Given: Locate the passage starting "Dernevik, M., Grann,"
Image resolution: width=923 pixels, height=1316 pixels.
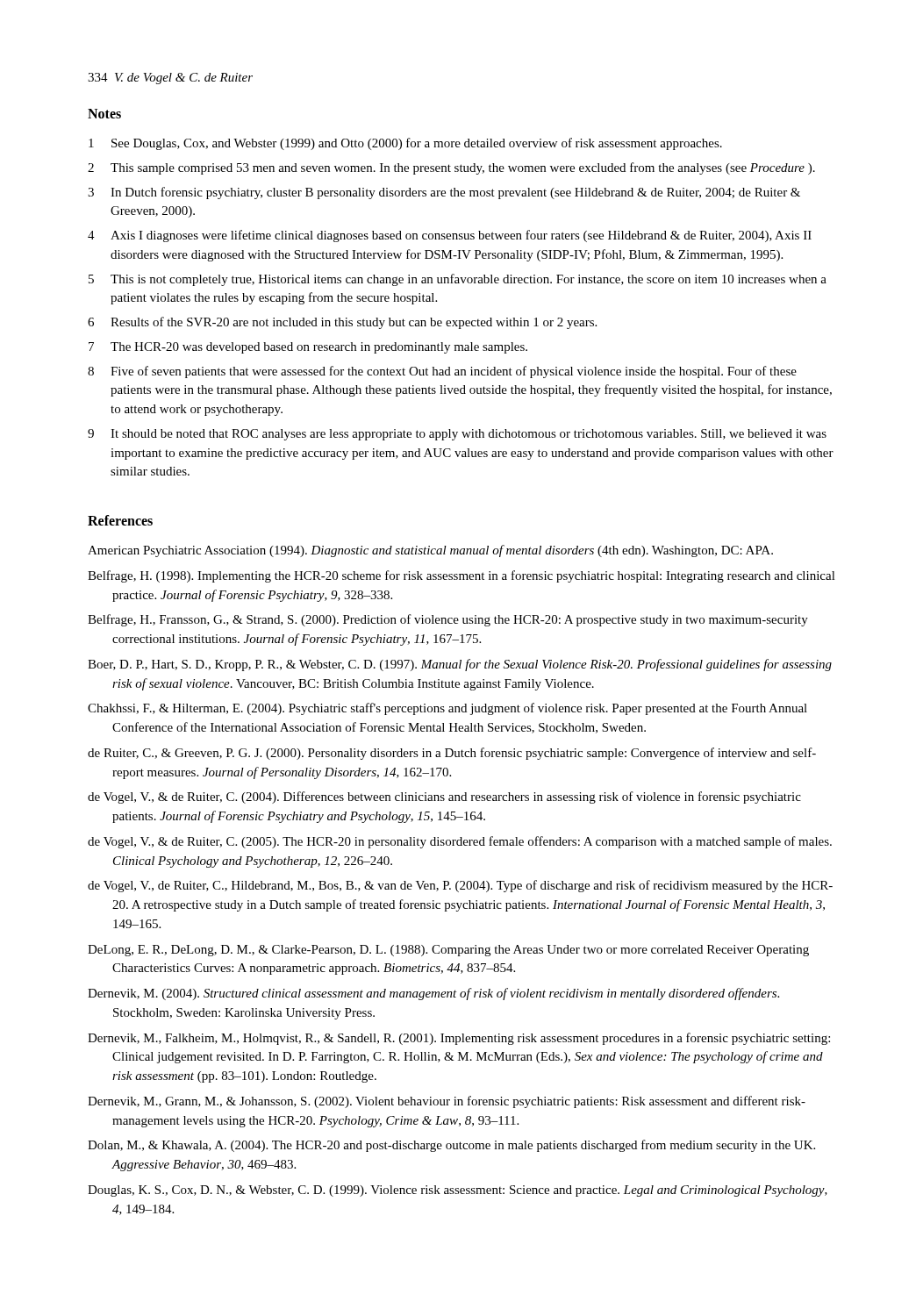Looking at the screenshot, I should click(x=447, y=1110).
